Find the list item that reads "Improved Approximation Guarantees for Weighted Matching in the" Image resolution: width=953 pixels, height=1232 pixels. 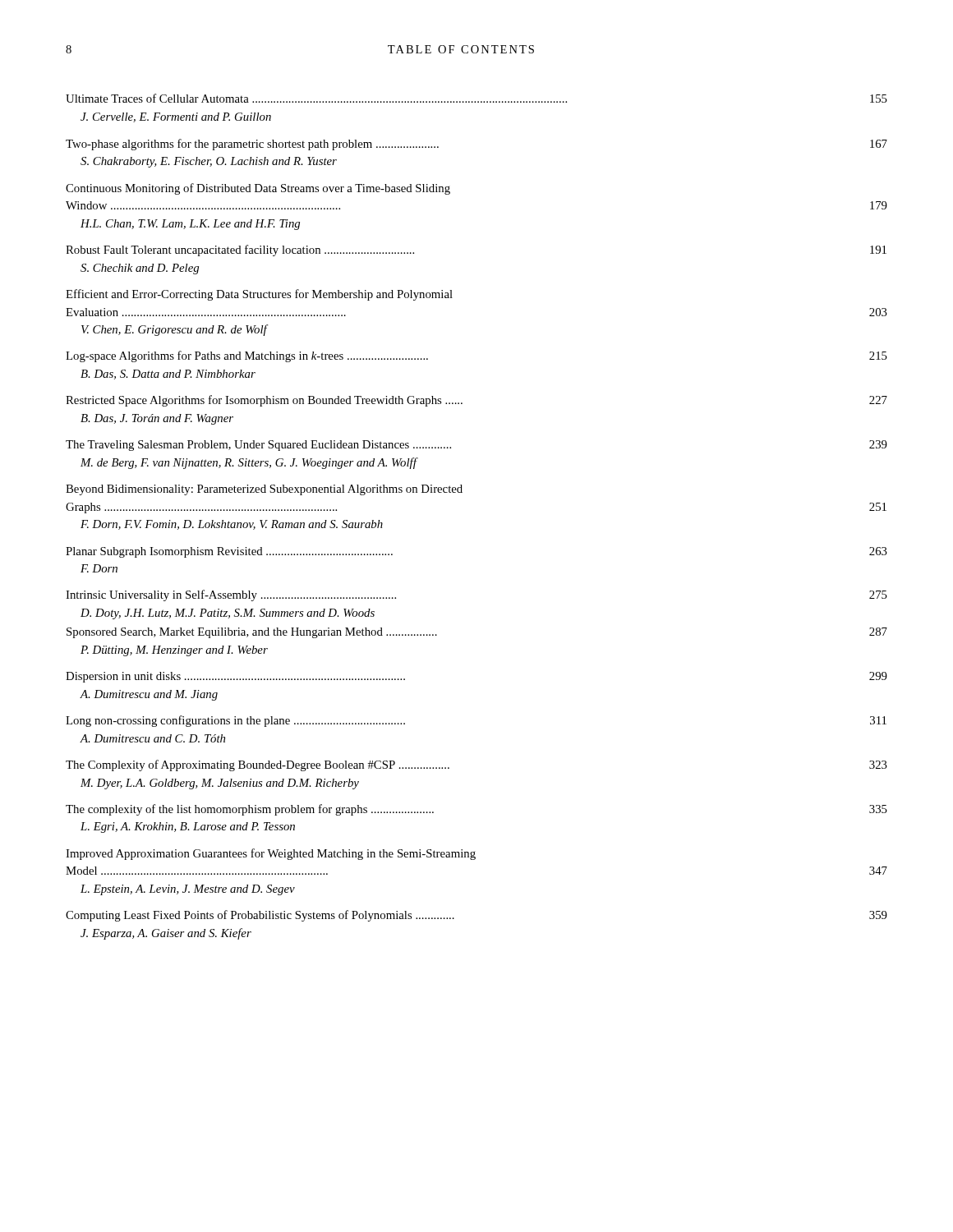click(x=271, y=854)
